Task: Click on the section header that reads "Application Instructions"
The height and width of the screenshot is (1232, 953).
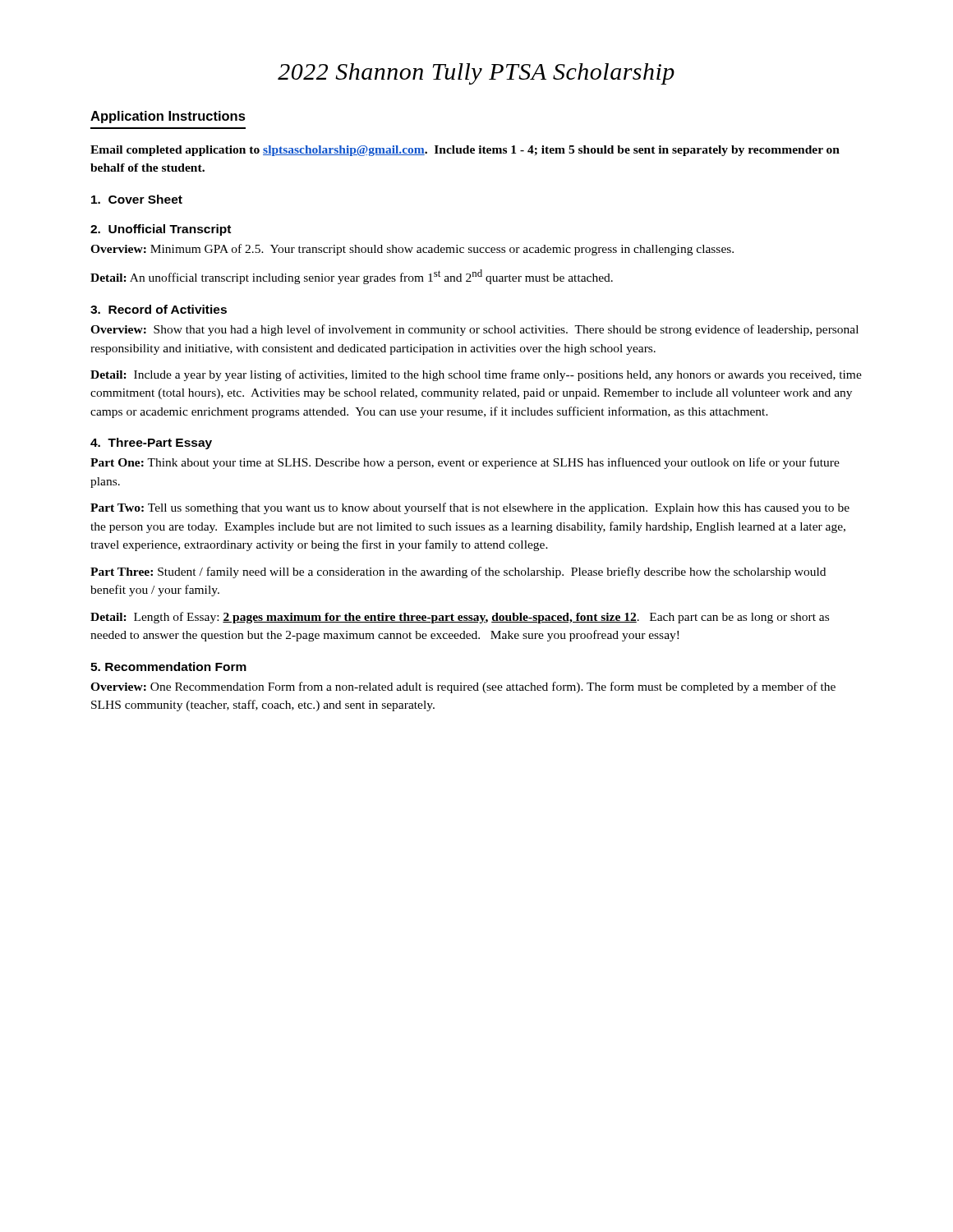Action: 168,119
